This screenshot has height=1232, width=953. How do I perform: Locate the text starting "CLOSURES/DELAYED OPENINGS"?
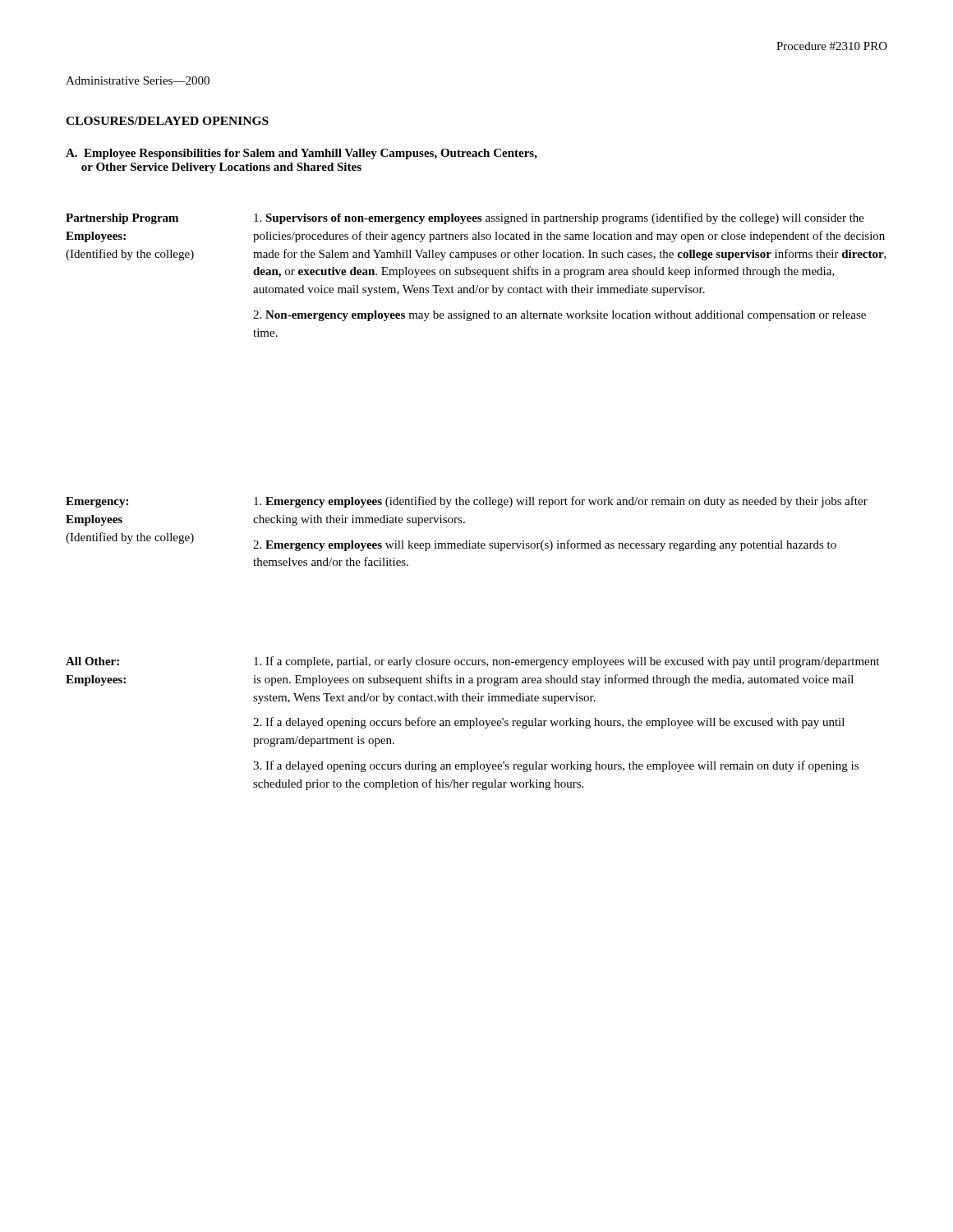click(x=167, y=120)
